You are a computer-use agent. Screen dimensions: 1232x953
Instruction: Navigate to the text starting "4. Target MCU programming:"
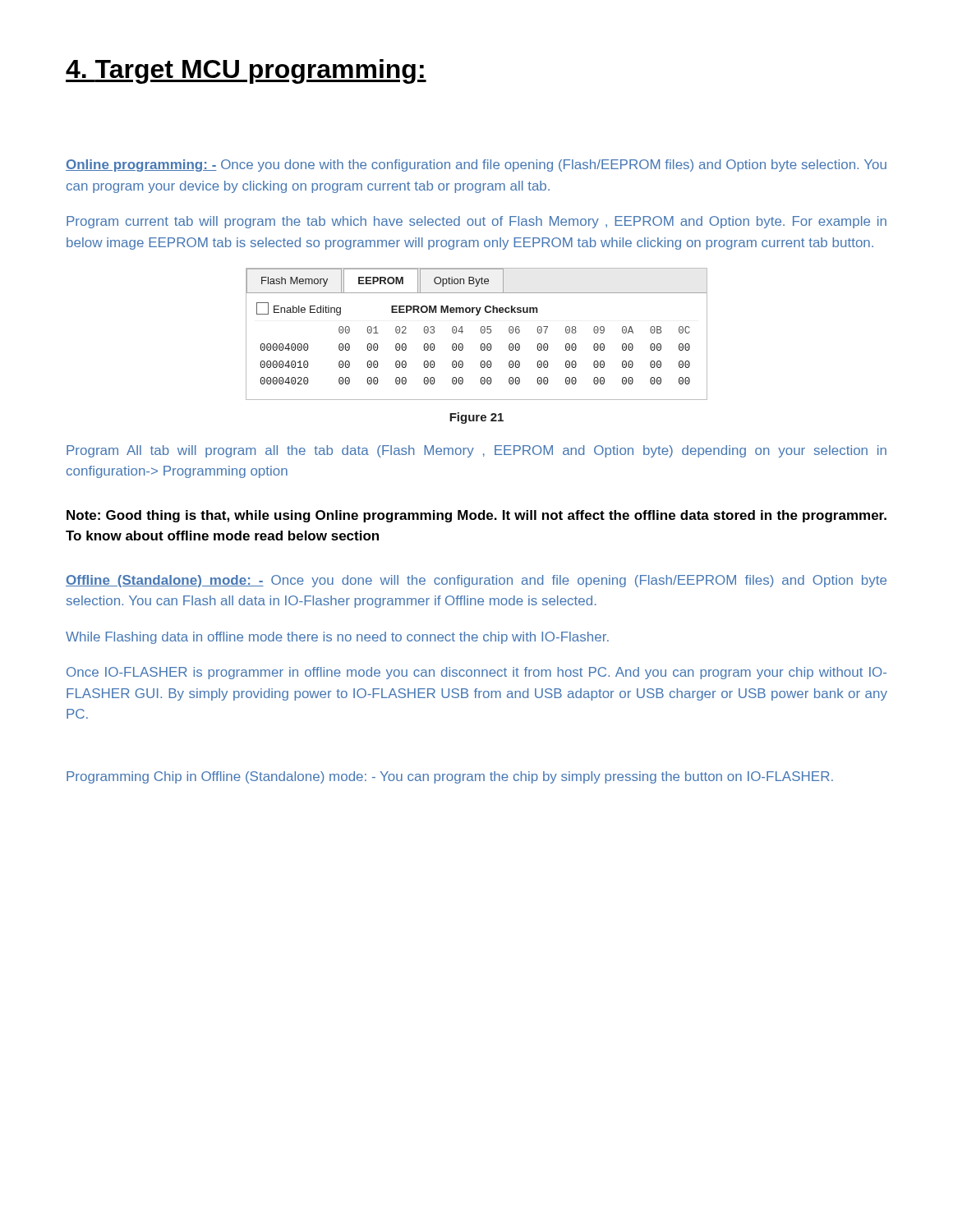pos(246,69)
